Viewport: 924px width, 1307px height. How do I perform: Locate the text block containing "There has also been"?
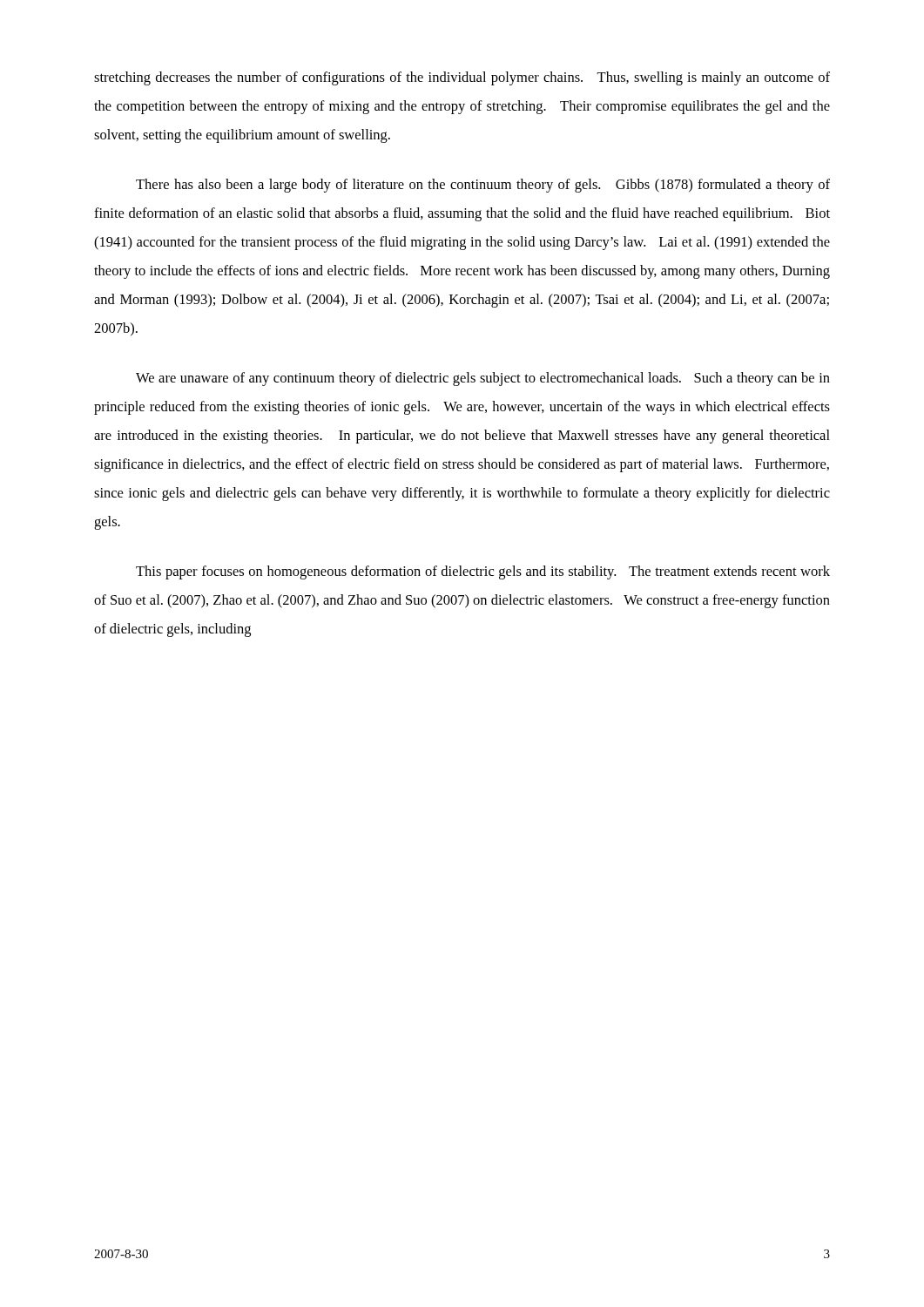(x=462, y=256)
